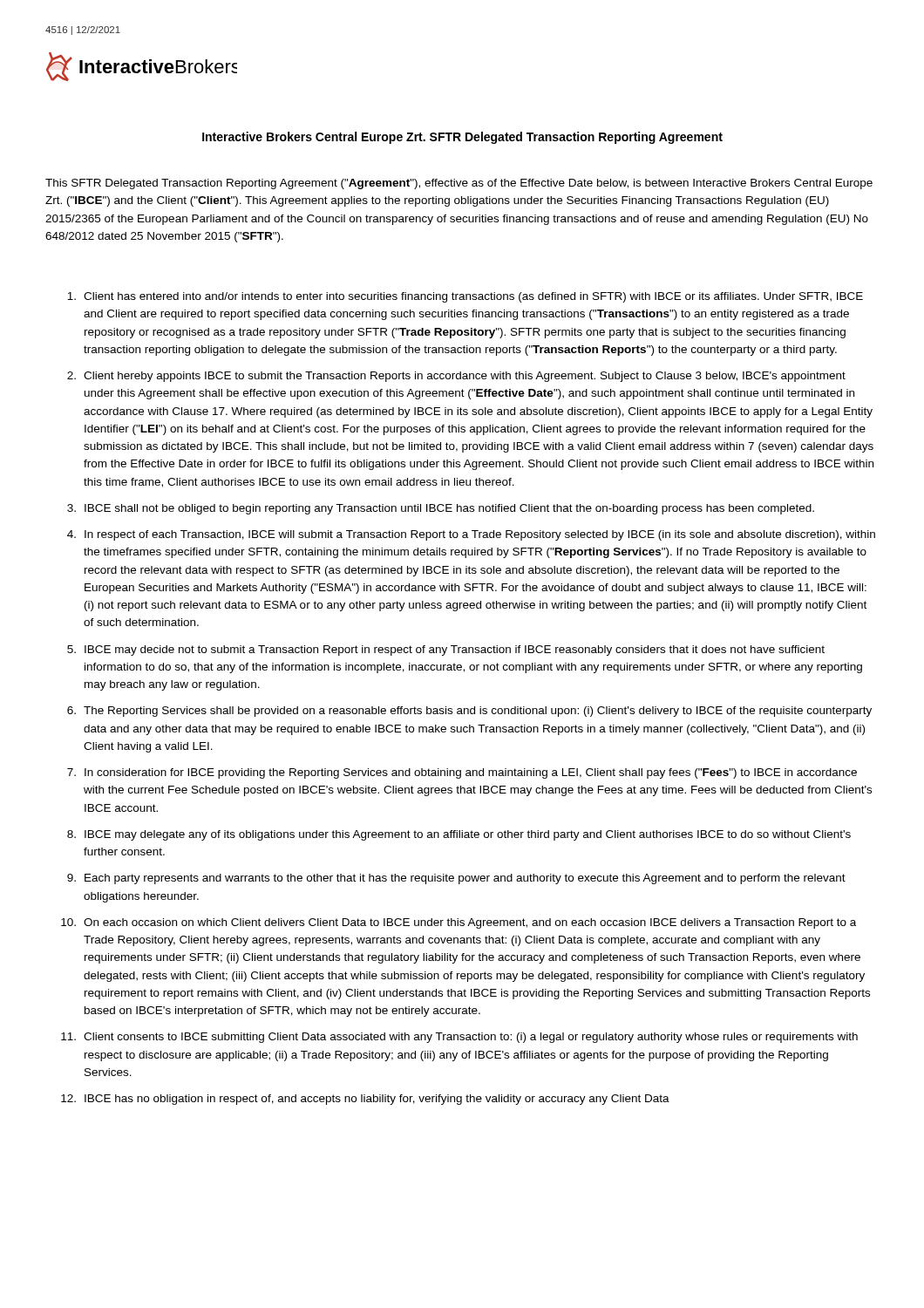
Task: Click on the text starting "6. The Reporting Services shall"
Action: 462,729
